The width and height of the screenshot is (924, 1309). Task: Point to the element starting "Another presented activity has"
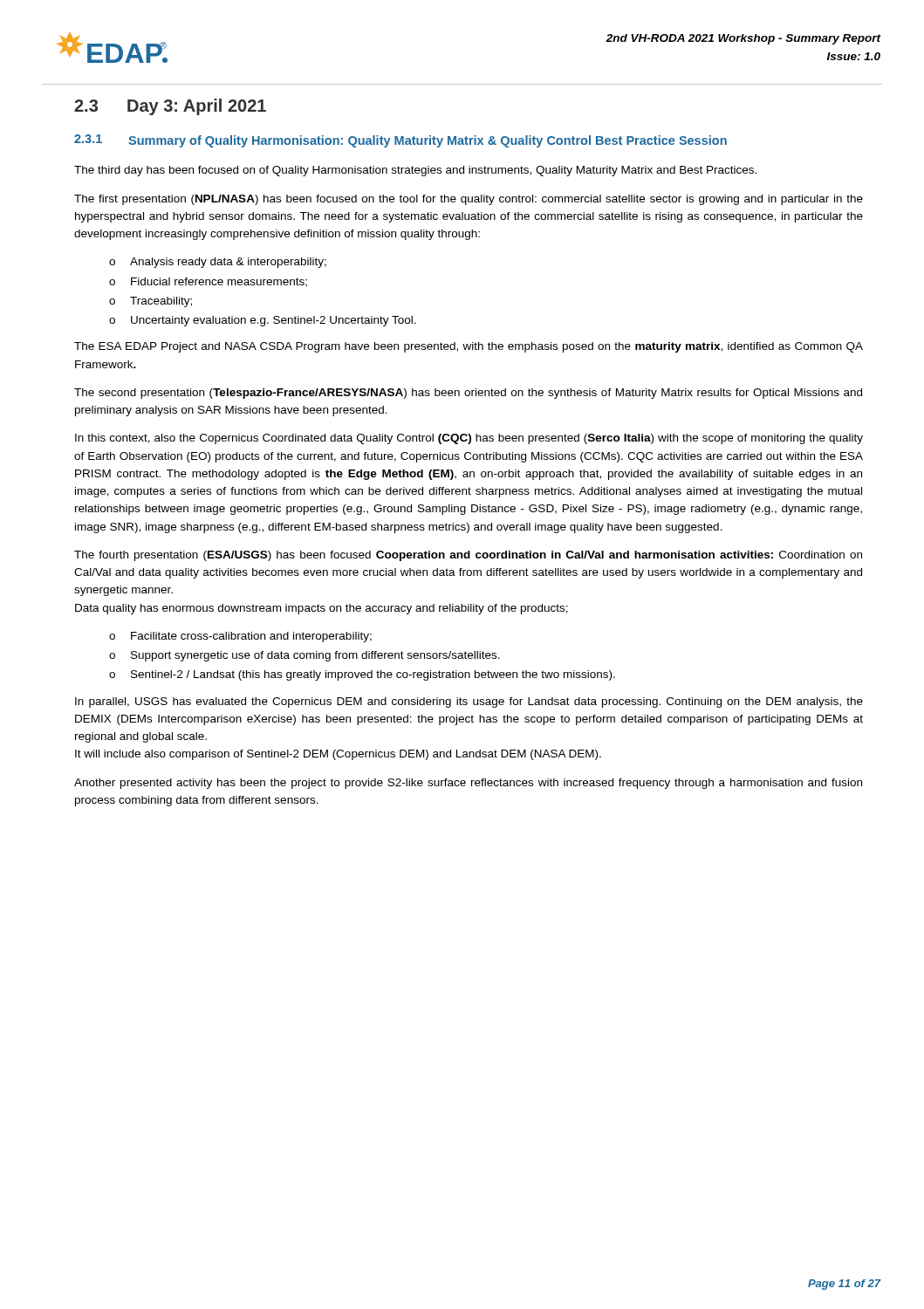tap(469, 791)
